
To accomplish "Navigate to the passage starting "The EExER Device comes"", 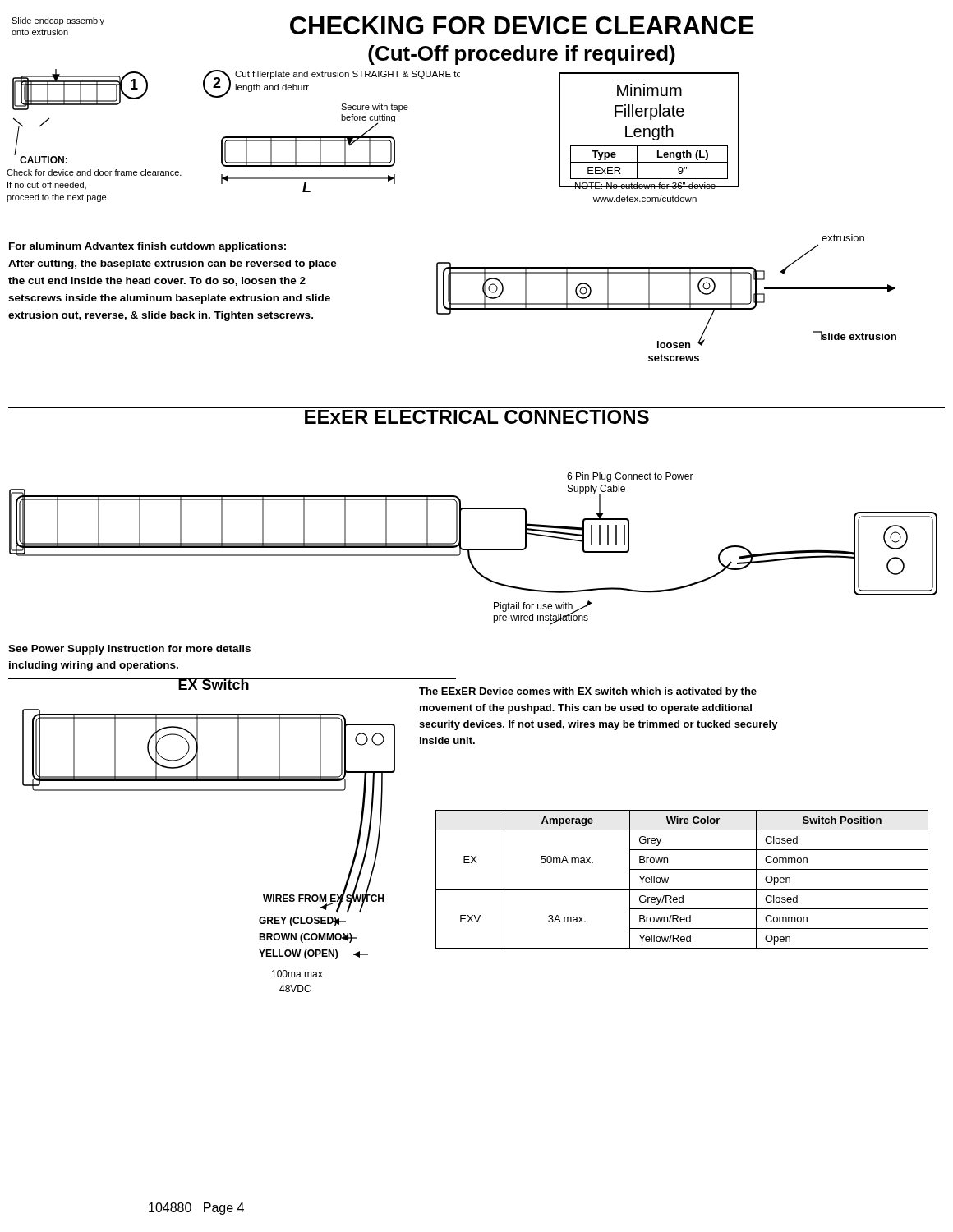I will point(598,716).
